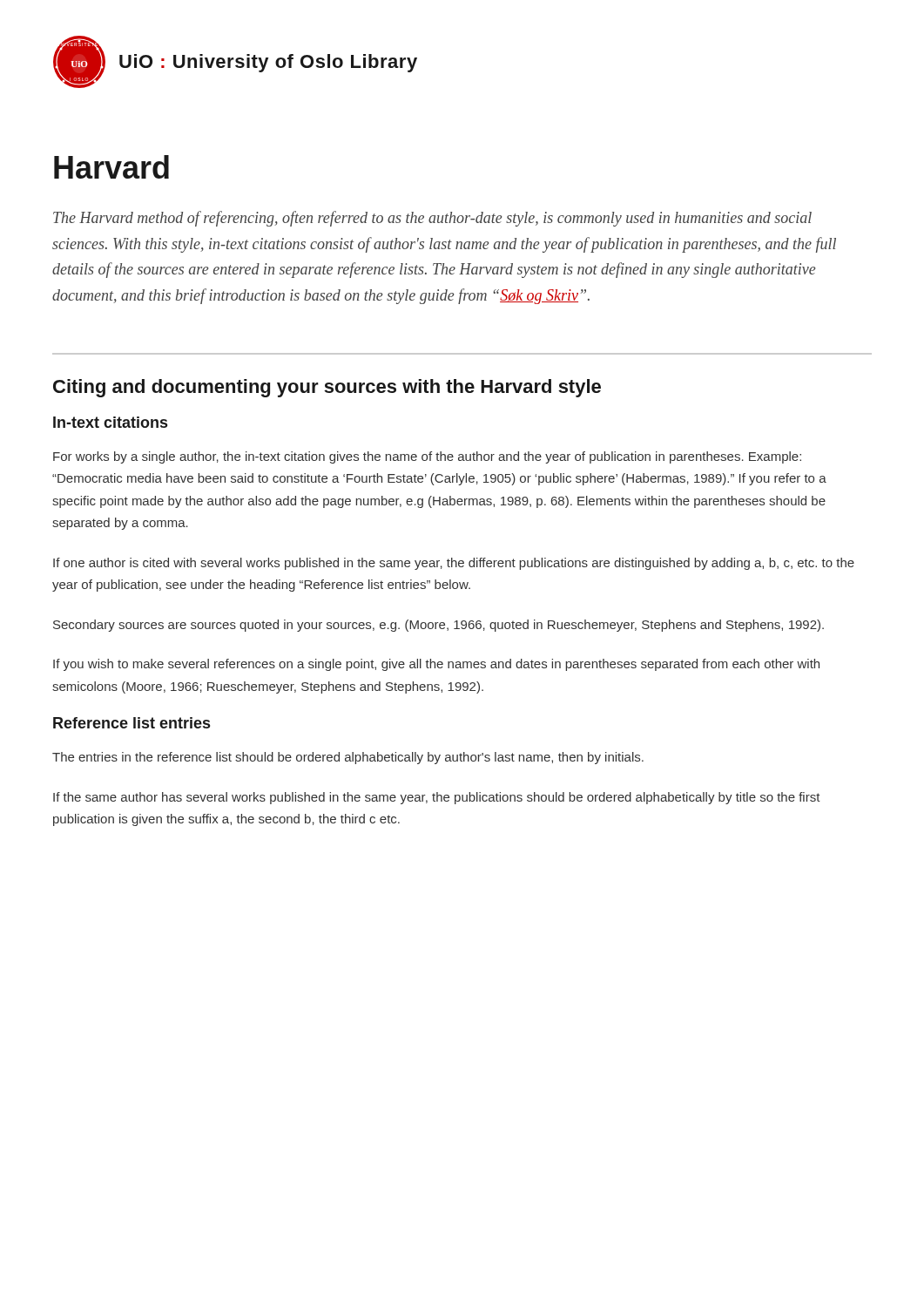Select the section header with the text "In-text citations"
The width and height of the screenshot is (924, 1307).
pyautogui.click(x=110, y=422)
